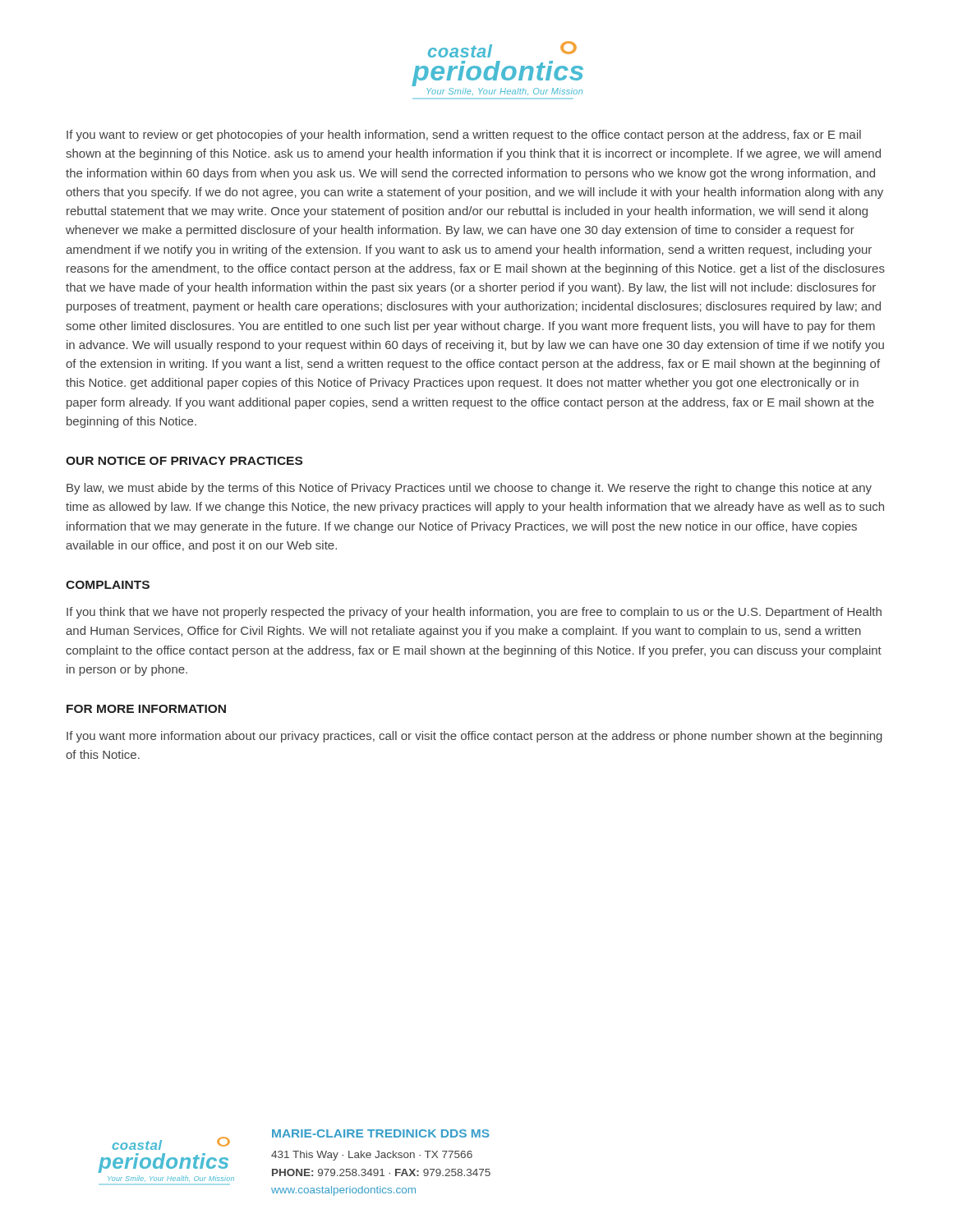Screen dimensions: 1232x953
Task: Select the section header that says "OUR NOTICE OF PRIVACY PRACTICES"
Action: click(184, 460)
